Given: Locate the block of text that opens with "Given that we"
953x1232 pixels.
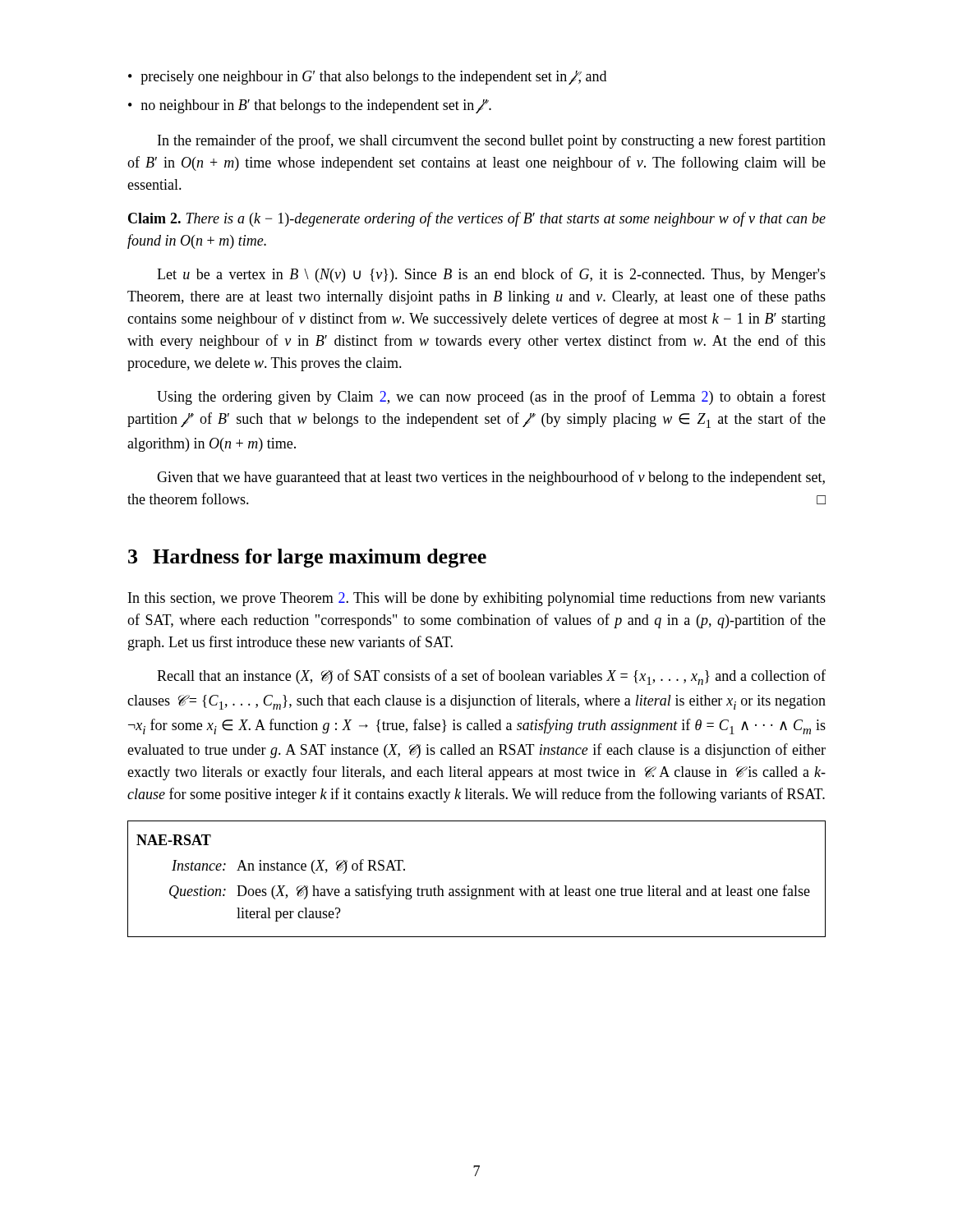Looking at the screenshot, I should 476,489.
